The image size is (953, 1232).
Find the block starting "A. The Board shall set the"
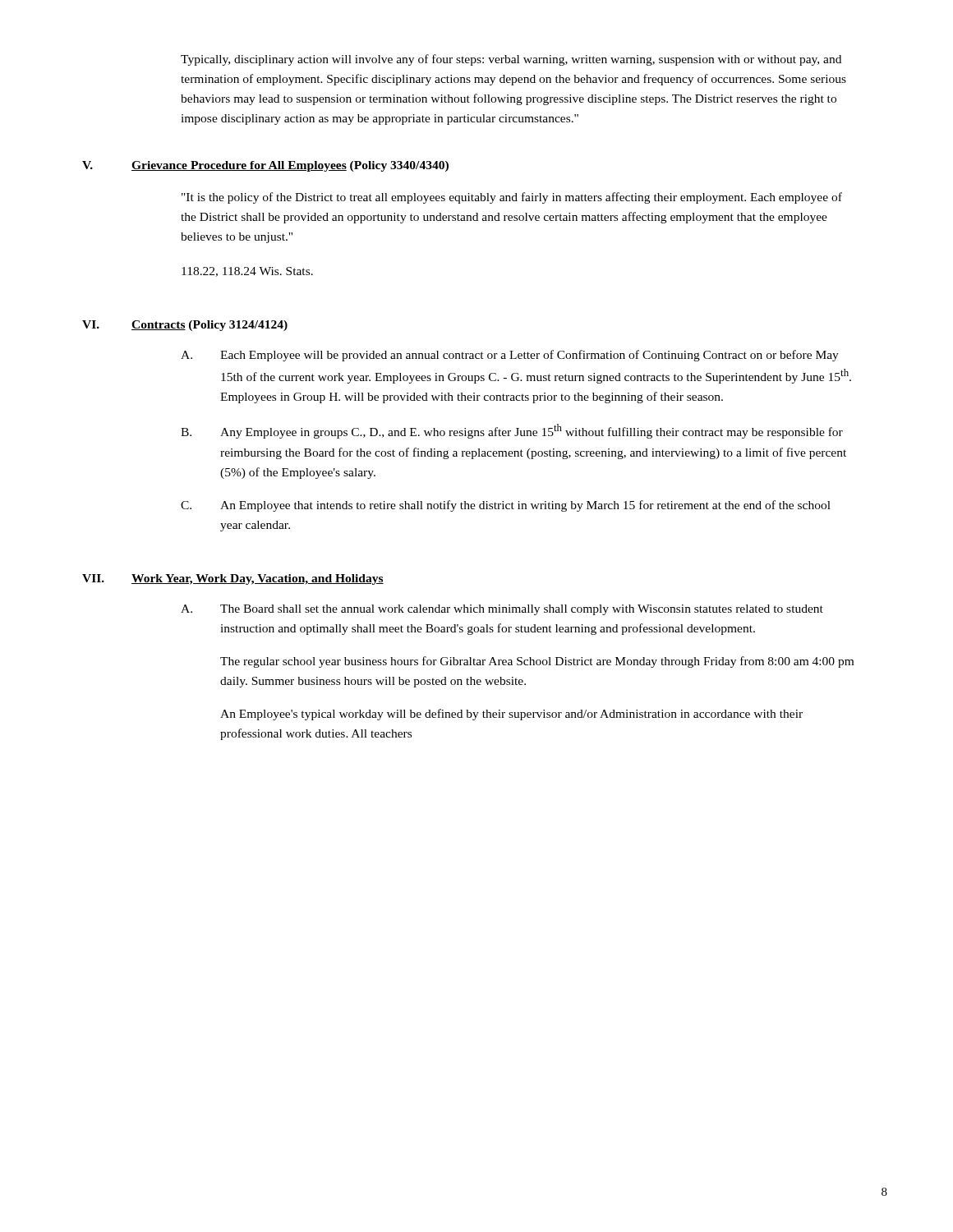[x=518, y=618]
